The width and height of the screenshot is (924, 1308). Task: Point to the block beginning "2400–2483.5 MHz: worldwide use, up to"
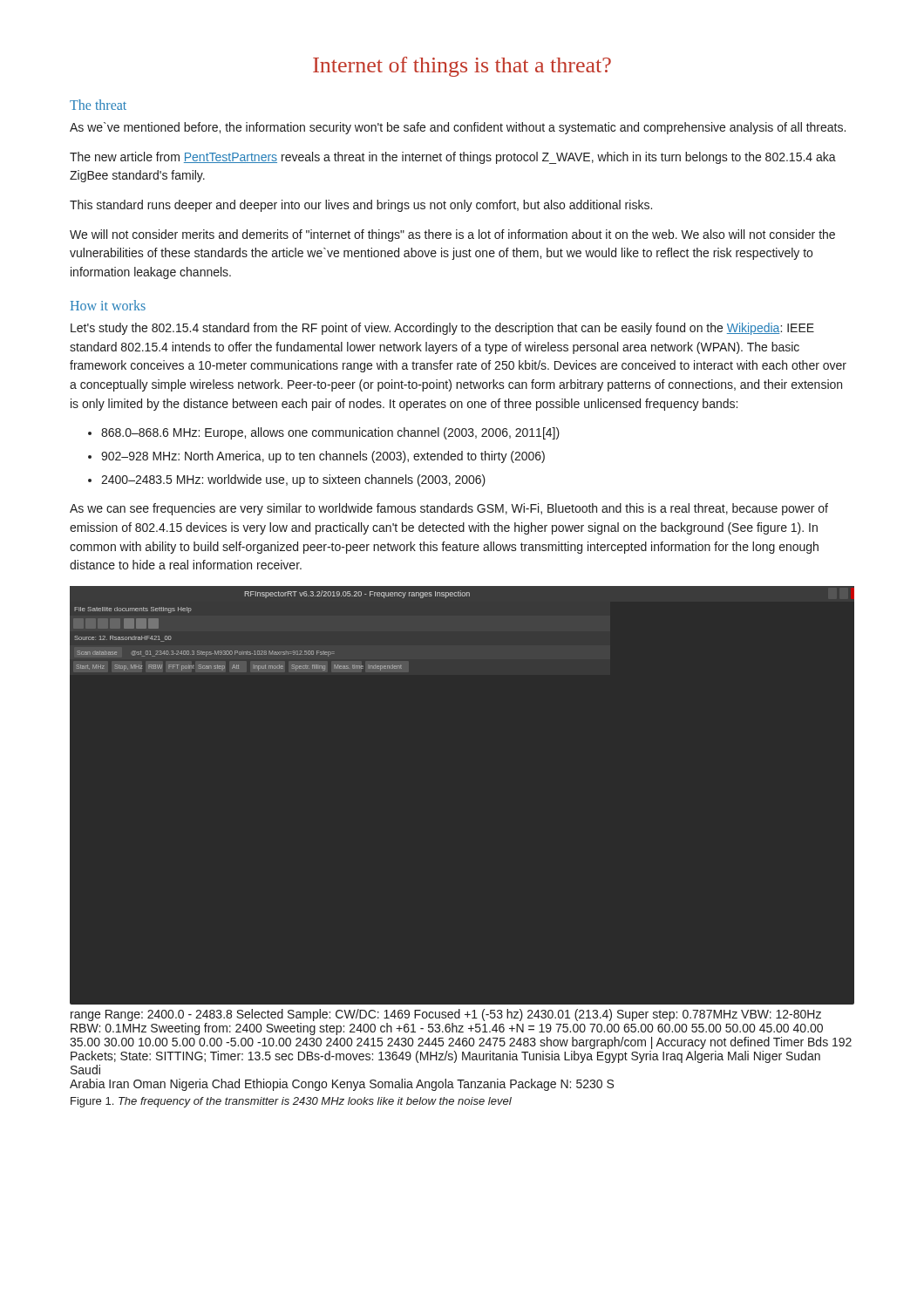(293, 479)
